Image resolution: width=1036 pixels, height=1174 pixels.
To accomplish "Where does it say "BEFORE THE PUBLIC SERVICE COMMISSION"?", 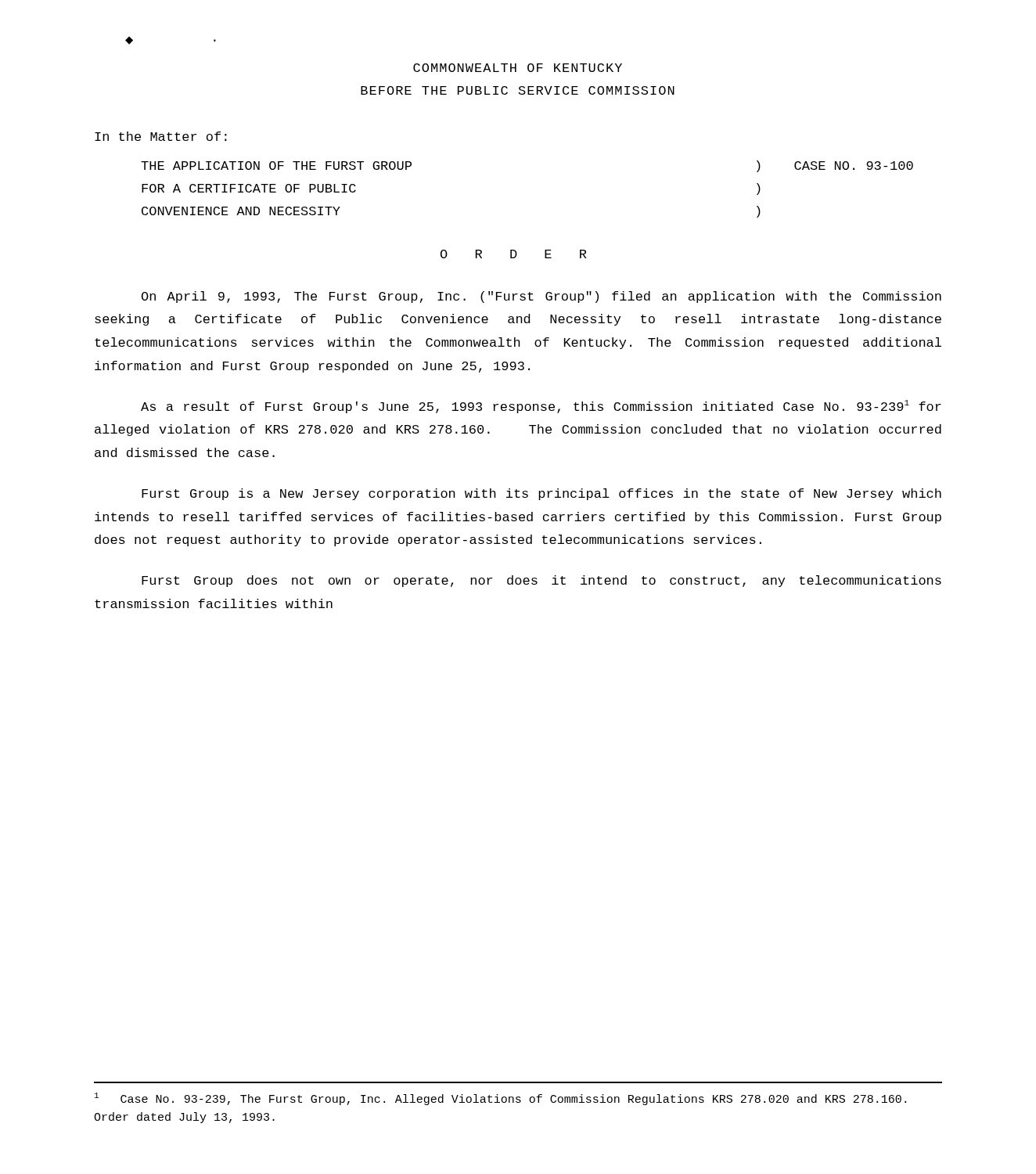I will pyautogui.click(x=518, y=91).
